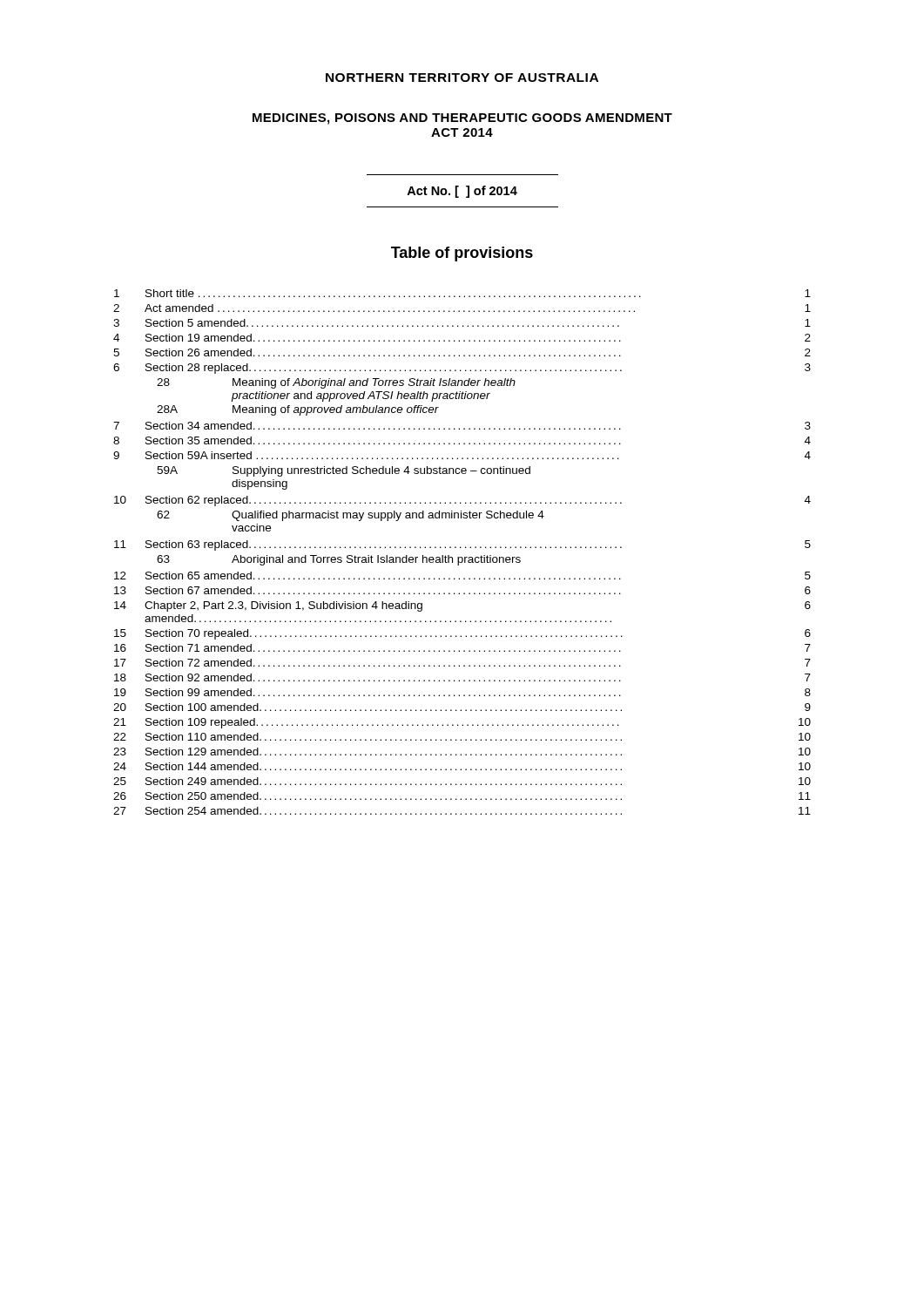Where does it say "21 Section 109 repealed"?
The image size is (924, 1307).
[462, 722]
